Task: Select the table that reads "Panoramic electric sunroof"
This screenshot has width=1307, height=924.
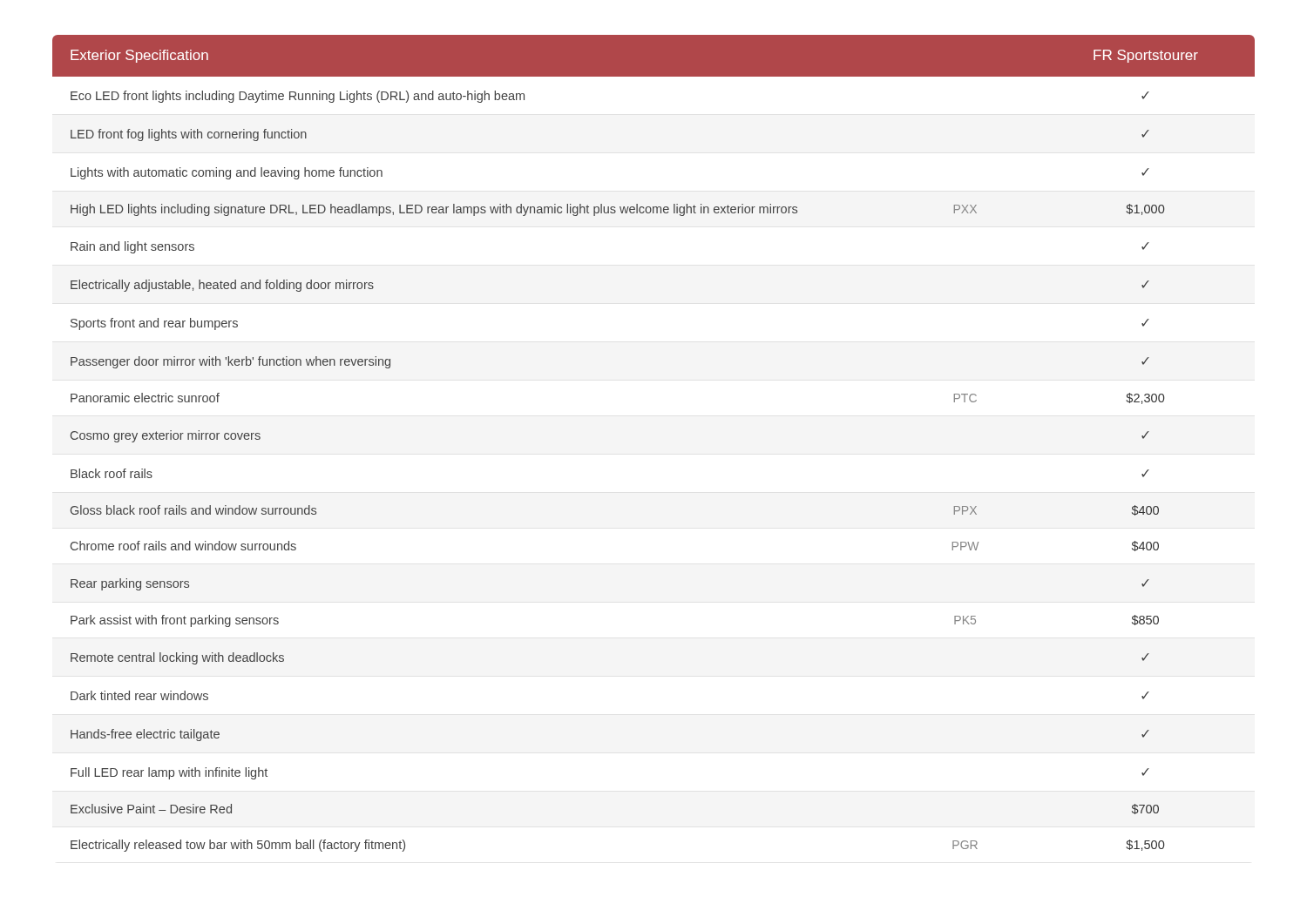Action: pos(654,449)
